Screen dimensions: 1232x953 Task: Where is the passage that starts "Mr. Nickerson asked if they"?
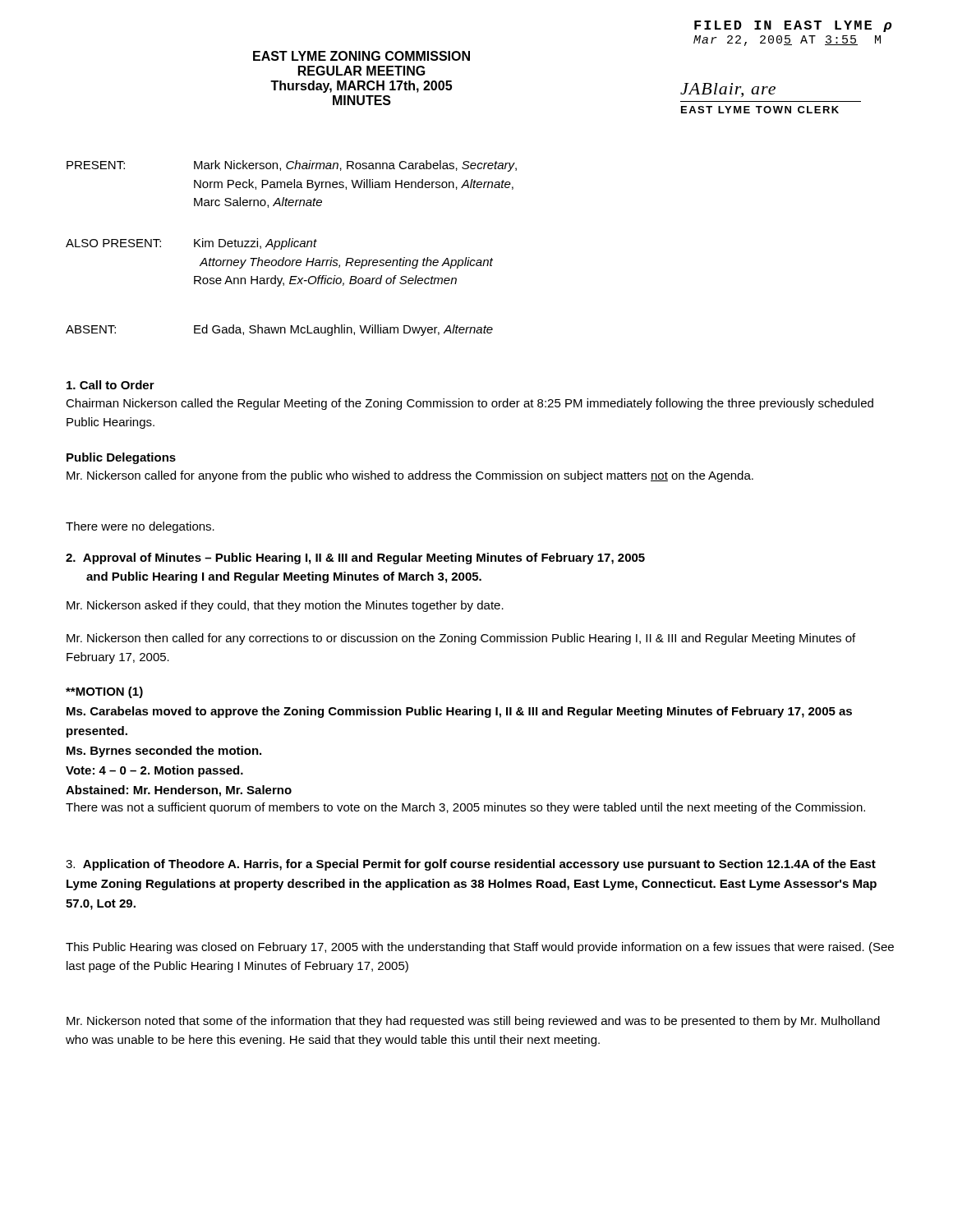tap(285, 605)
